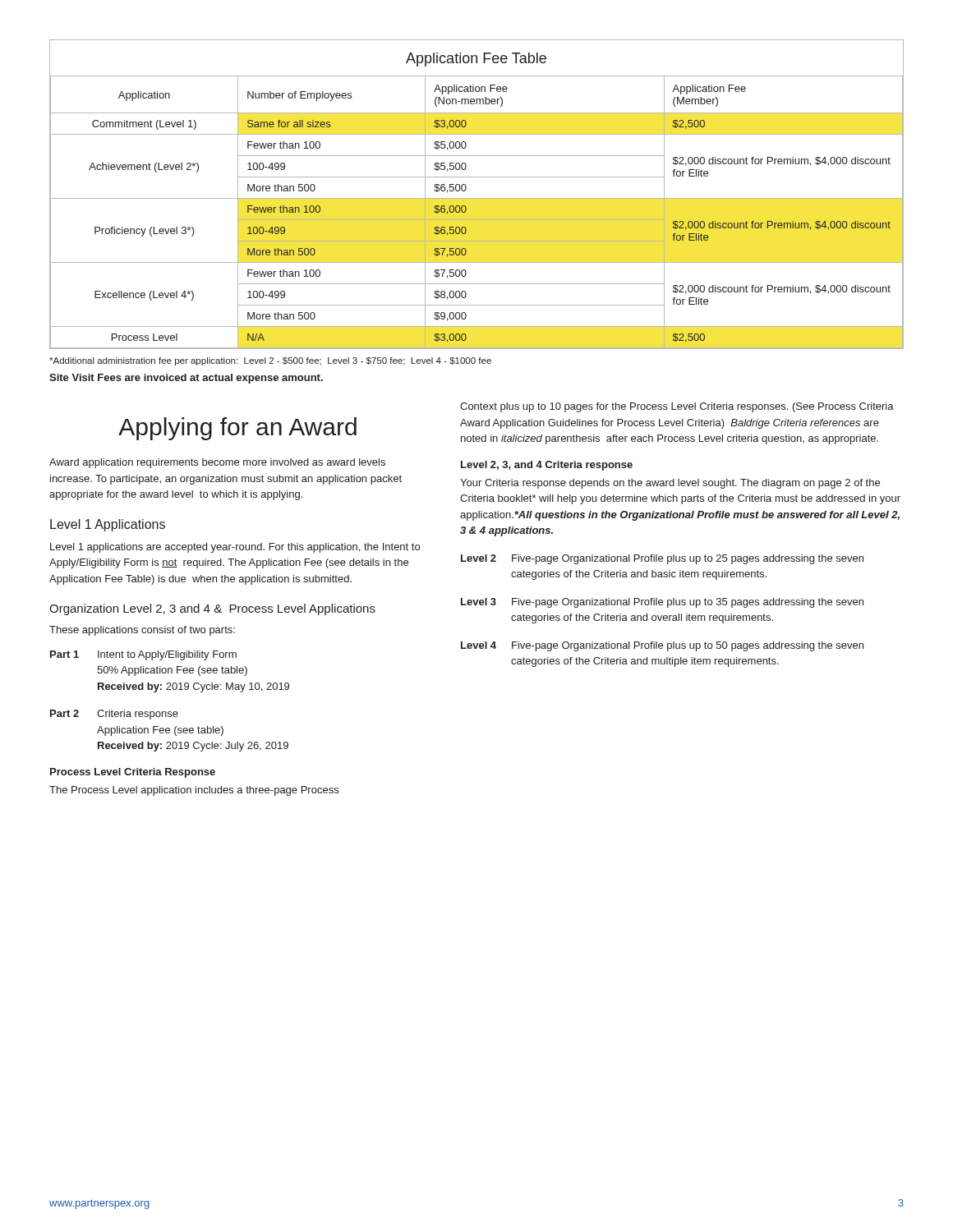Screen dimensions: 1232x953
Task: Find the block on this page that starts "Part 2 Criteria response Application Fee"
Action: [238, 730]
